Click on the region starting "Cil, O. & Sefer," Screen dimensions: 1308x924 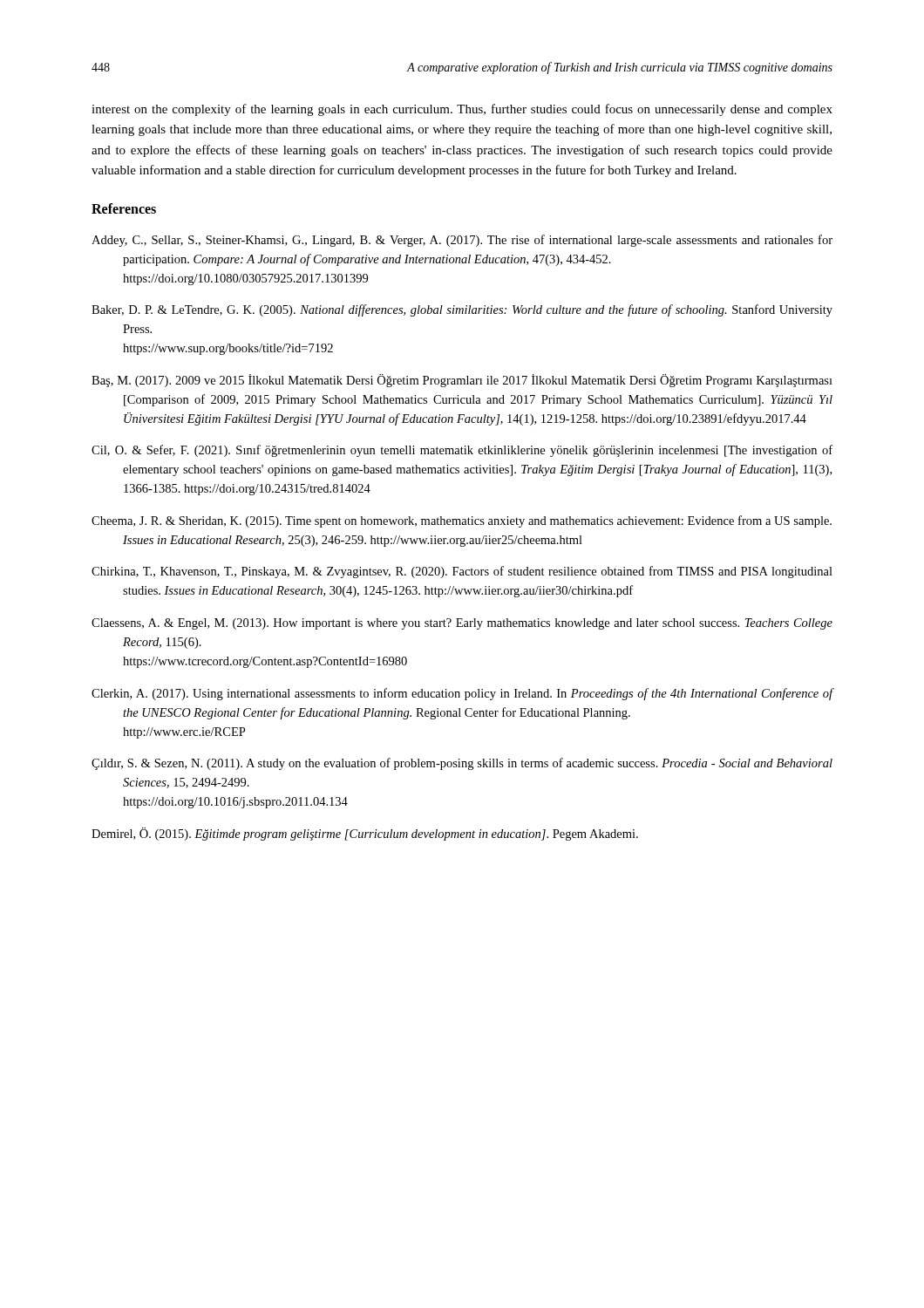tap(462, 469)
